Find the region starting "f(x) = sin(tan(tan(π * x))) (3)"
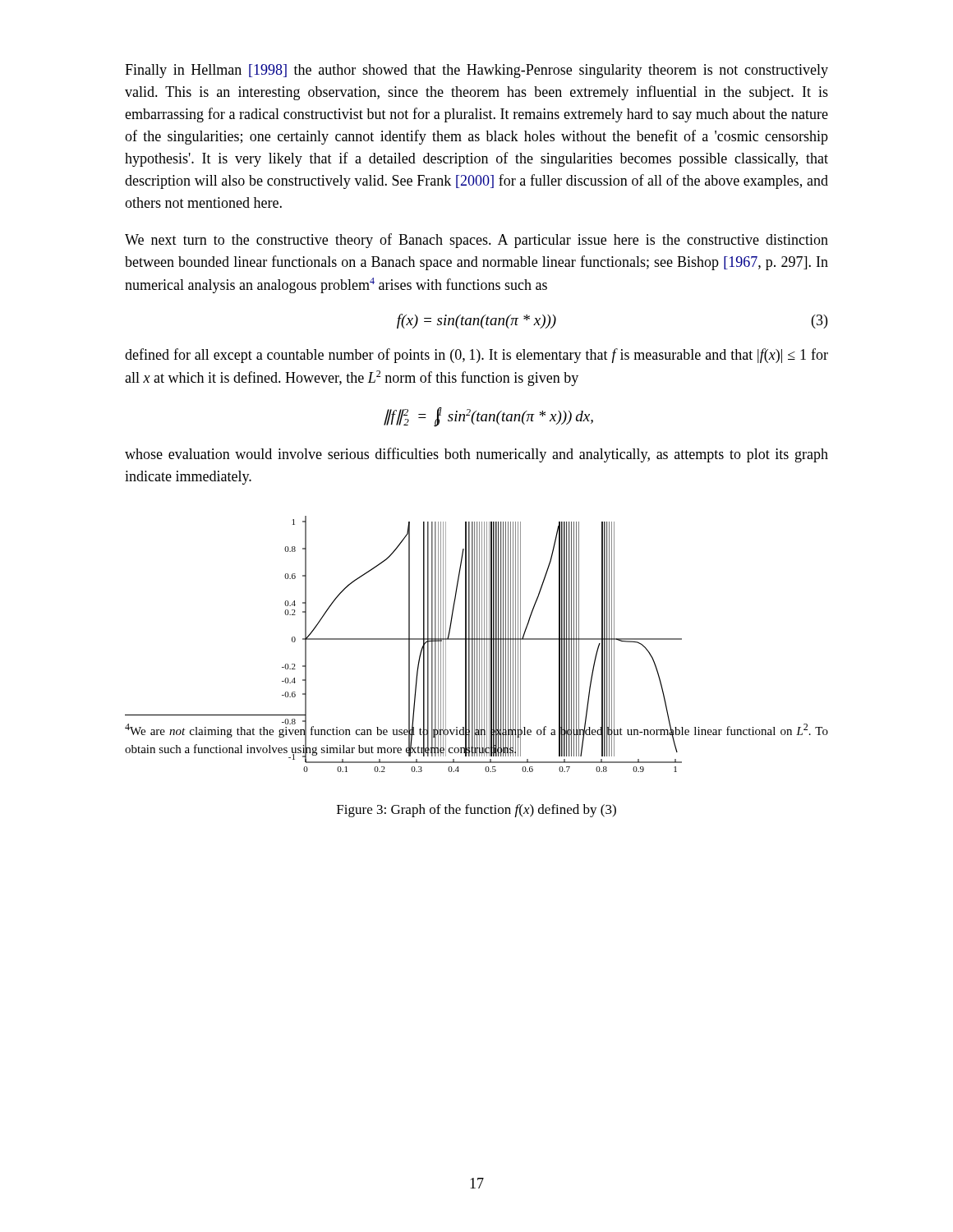Image resolution: width=953 pixels, height=1232 pixels. coord(476,320)
